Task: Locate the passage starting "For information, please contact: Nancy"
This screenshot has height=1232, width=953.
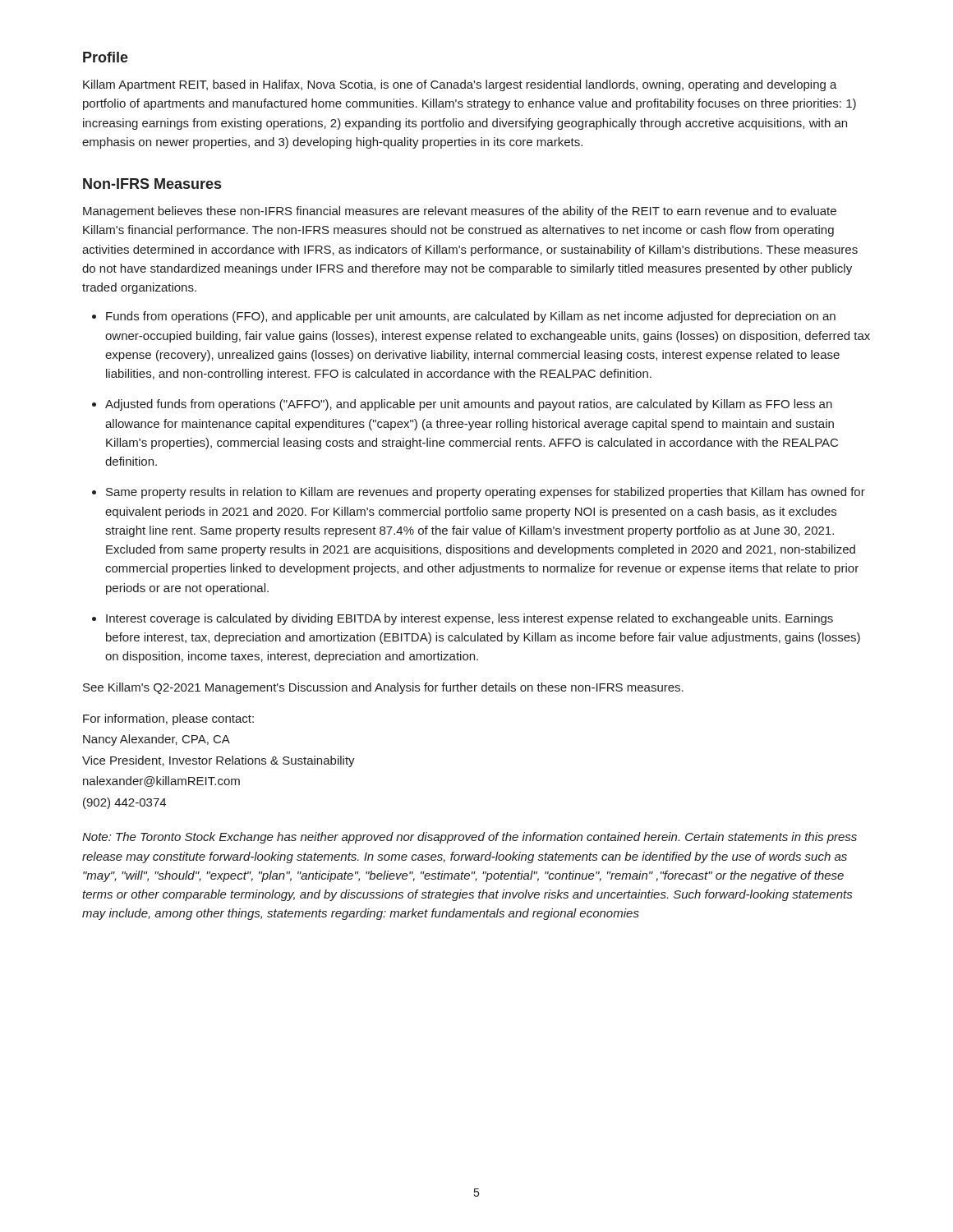Action: pos(168,719)
